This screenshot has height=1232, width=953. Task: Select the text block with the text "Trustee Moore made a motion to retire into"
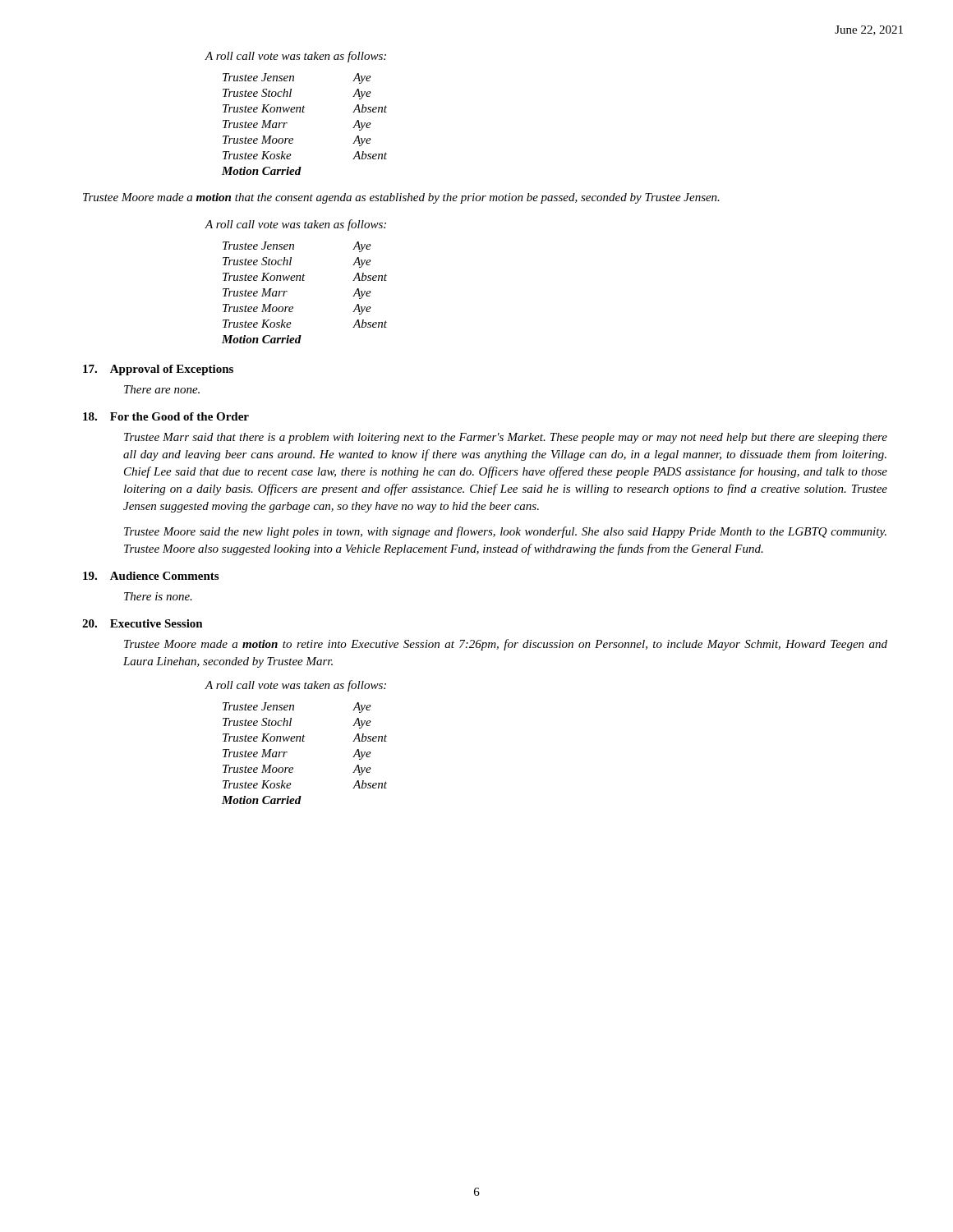(x=505, y=653)
